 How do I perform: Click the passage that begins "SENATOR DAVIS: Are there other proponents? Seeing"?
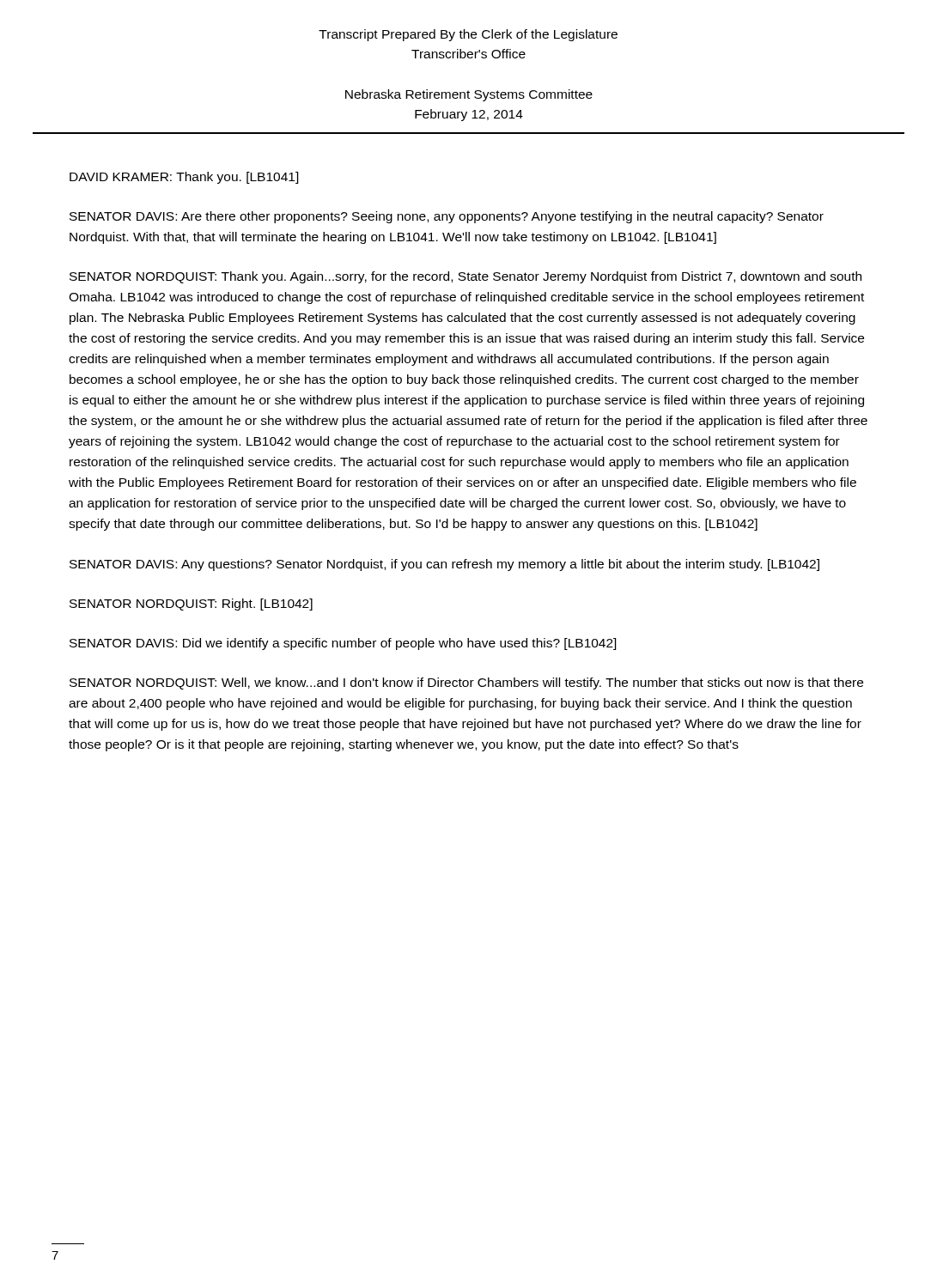point(446,226)
